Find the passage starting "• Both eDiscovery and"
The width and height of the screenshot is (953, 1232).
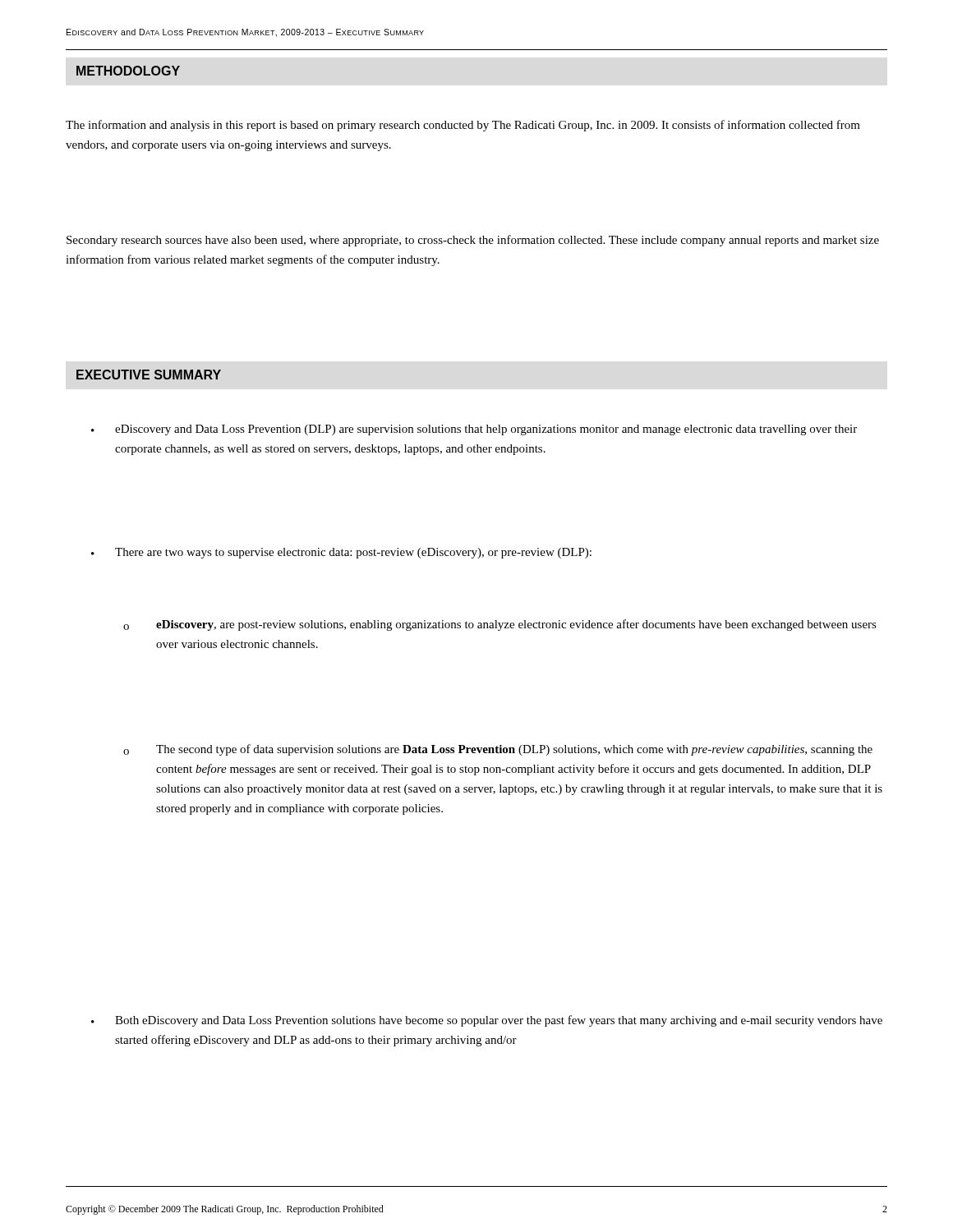(489, 1030)
